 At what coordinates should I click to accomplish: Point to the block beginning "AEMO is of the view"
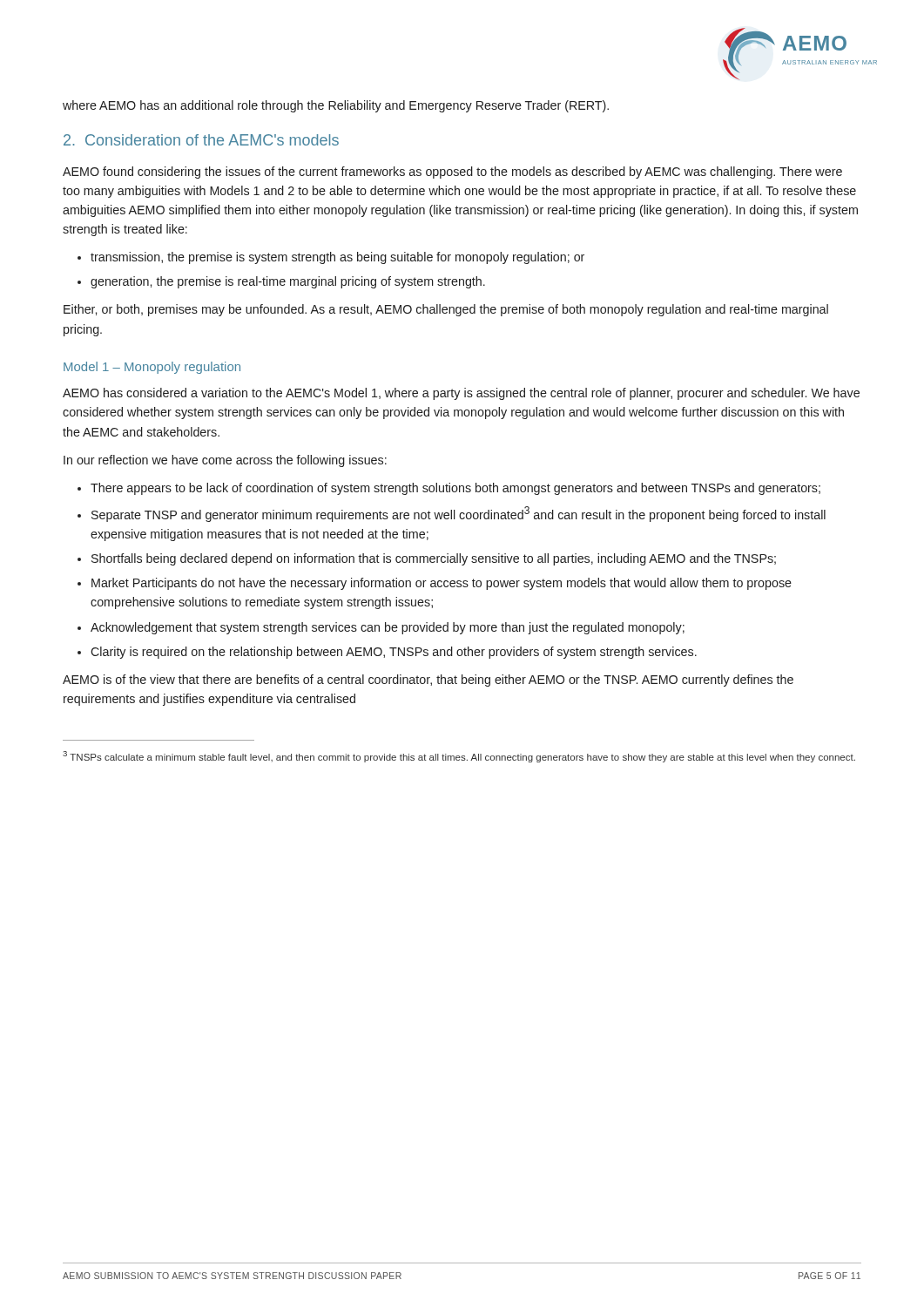[x=428, y=689]
